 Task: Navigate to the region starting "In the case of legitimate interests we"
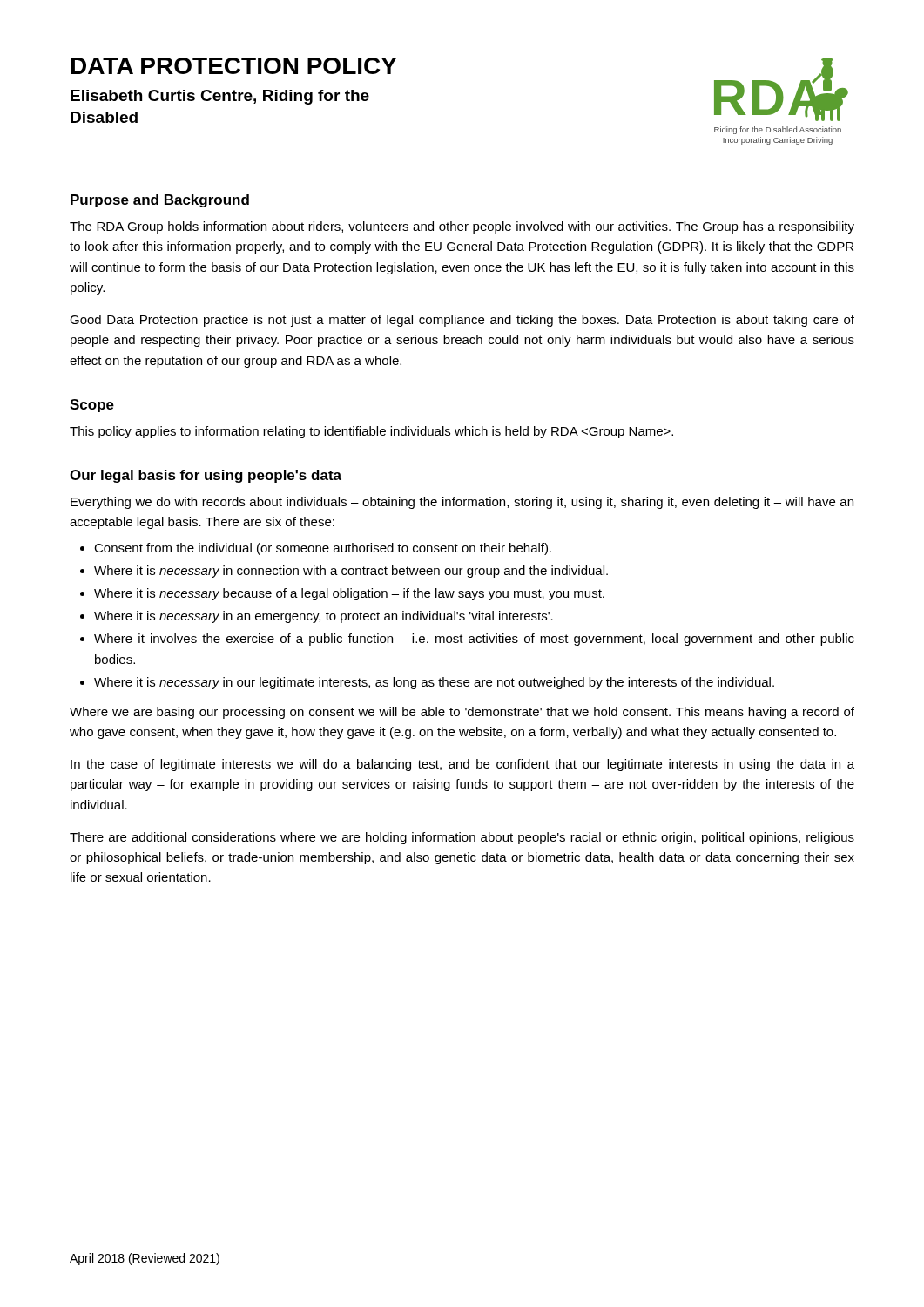pos(462,784)
